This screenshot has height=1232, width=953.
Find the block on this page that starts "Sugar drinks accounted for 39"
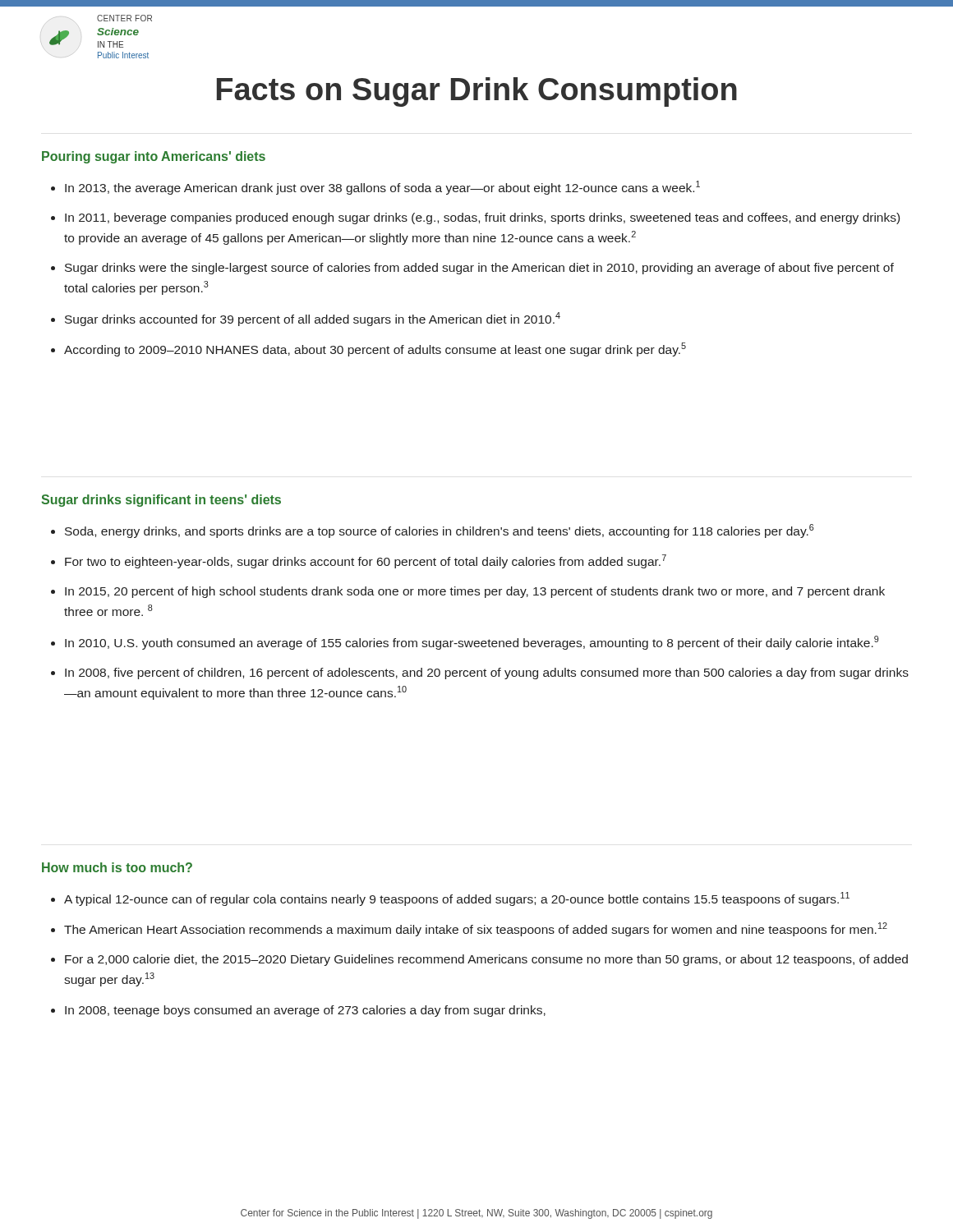tap(312, 318)
